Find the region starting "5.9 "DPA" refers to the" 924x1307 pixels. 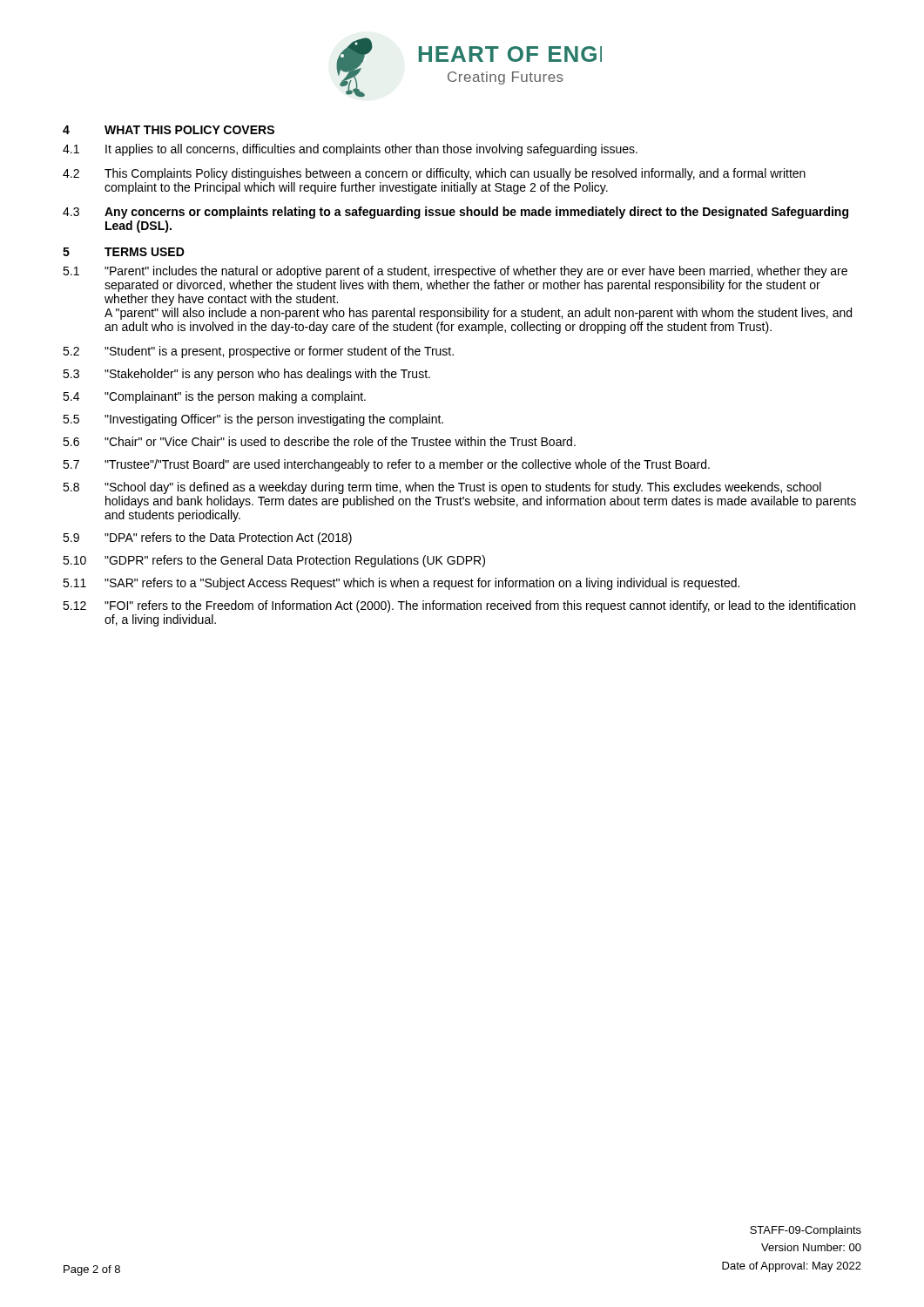click(207, 538)
